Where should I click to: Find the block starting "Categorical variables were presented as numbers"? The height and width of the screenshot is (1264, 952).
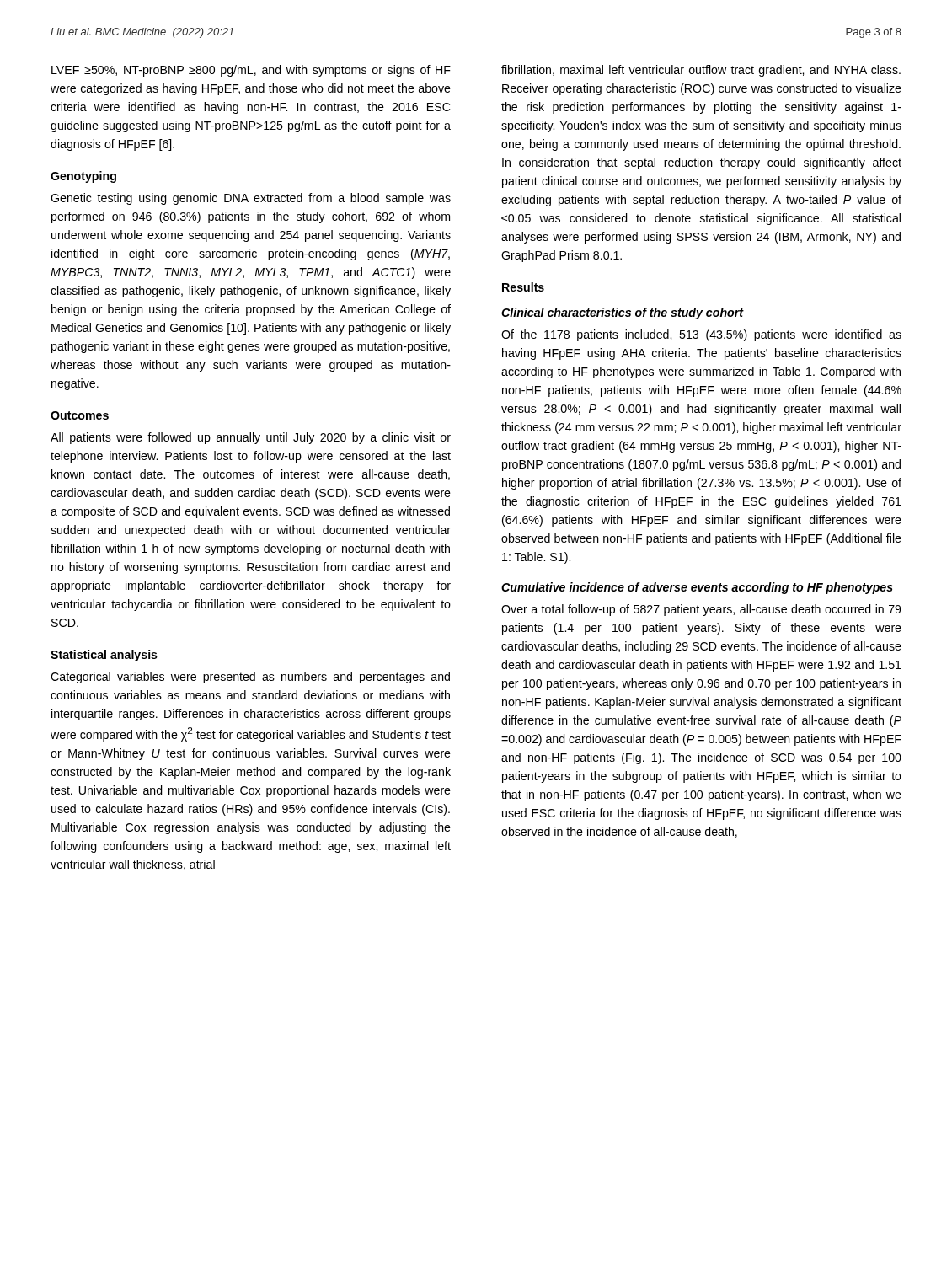[x=251, y=771]
